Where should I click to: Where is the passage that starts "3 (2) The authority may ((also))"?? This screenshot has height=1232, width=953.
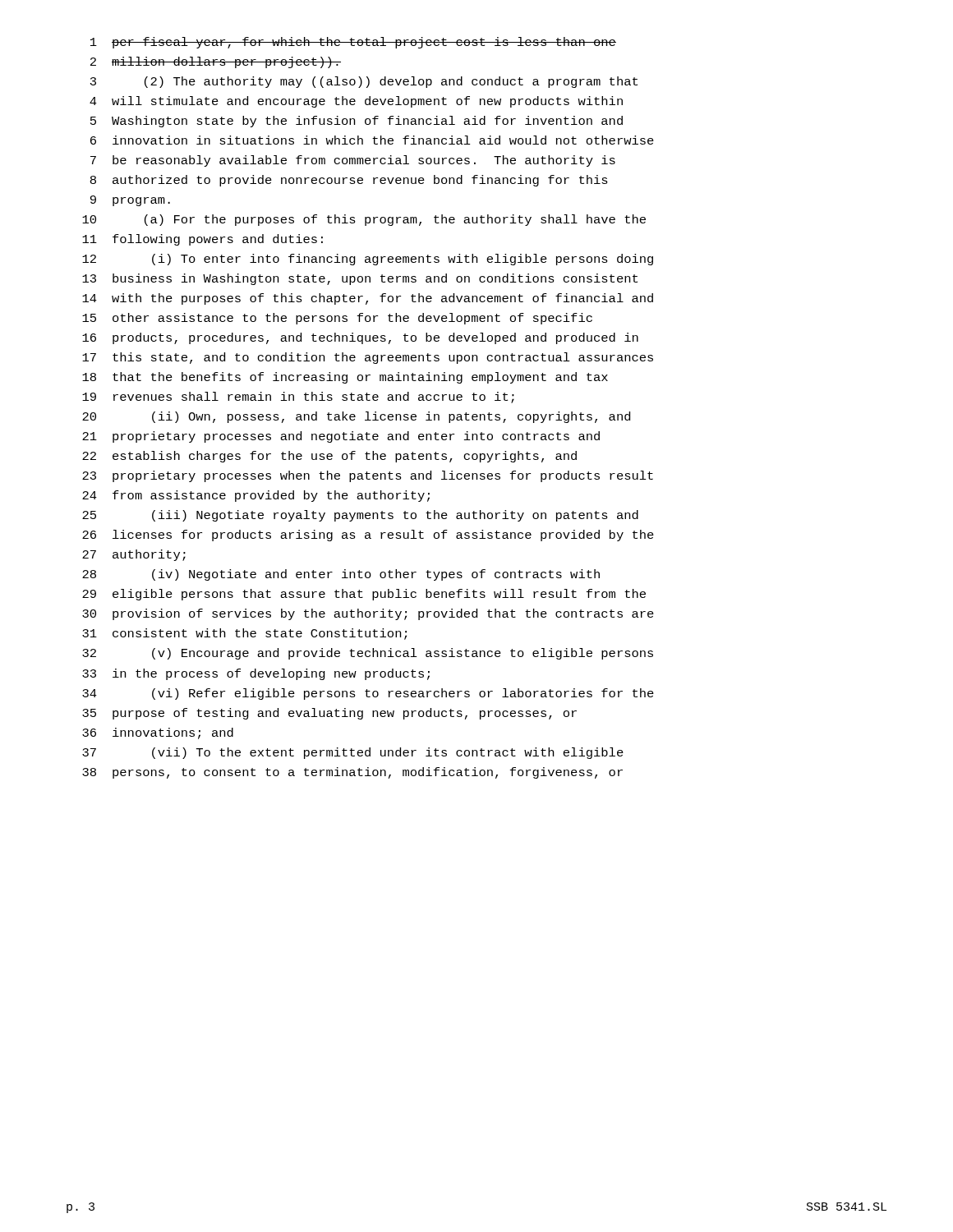pyautogui.click(x=476, y=141)
